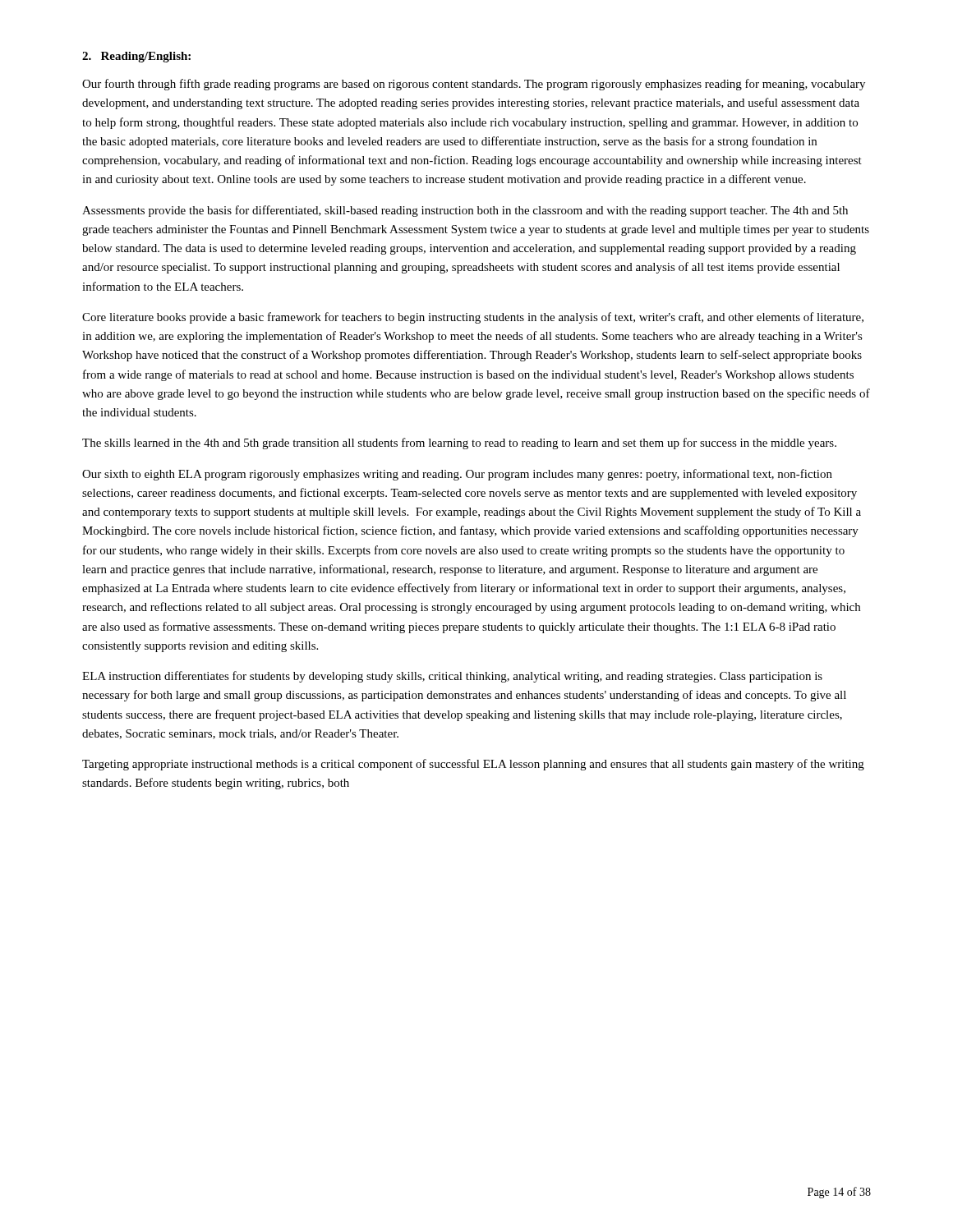Point to the block beginning "ELA instruction differentiates for students by developing"
This screenshot has height=1232, width=953.
point(464,705)
